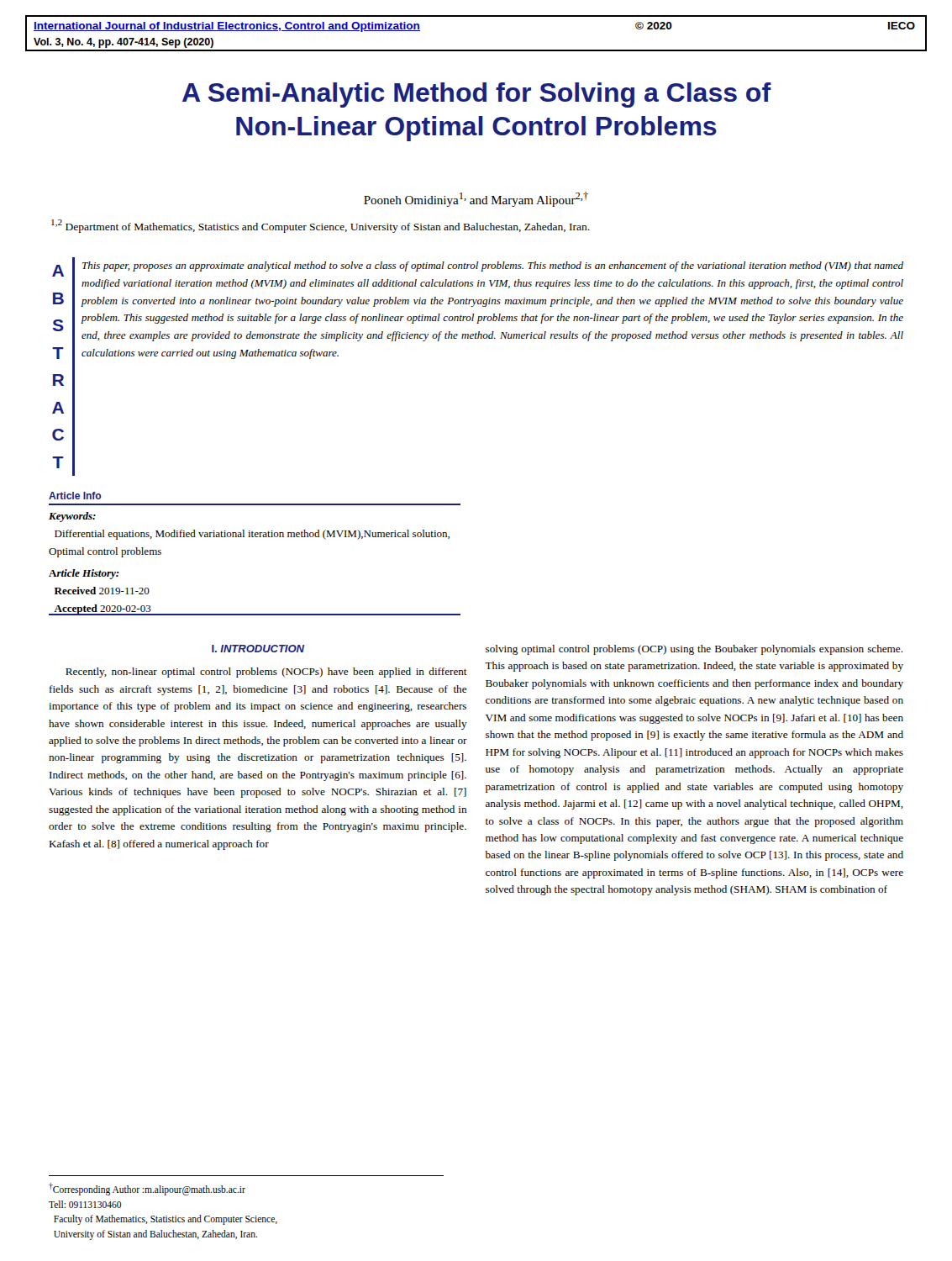Navigate to the element starting "A Semi-Analytic Method for Solving"
This screenshot has height=1261, width=952.
point(476,109)
